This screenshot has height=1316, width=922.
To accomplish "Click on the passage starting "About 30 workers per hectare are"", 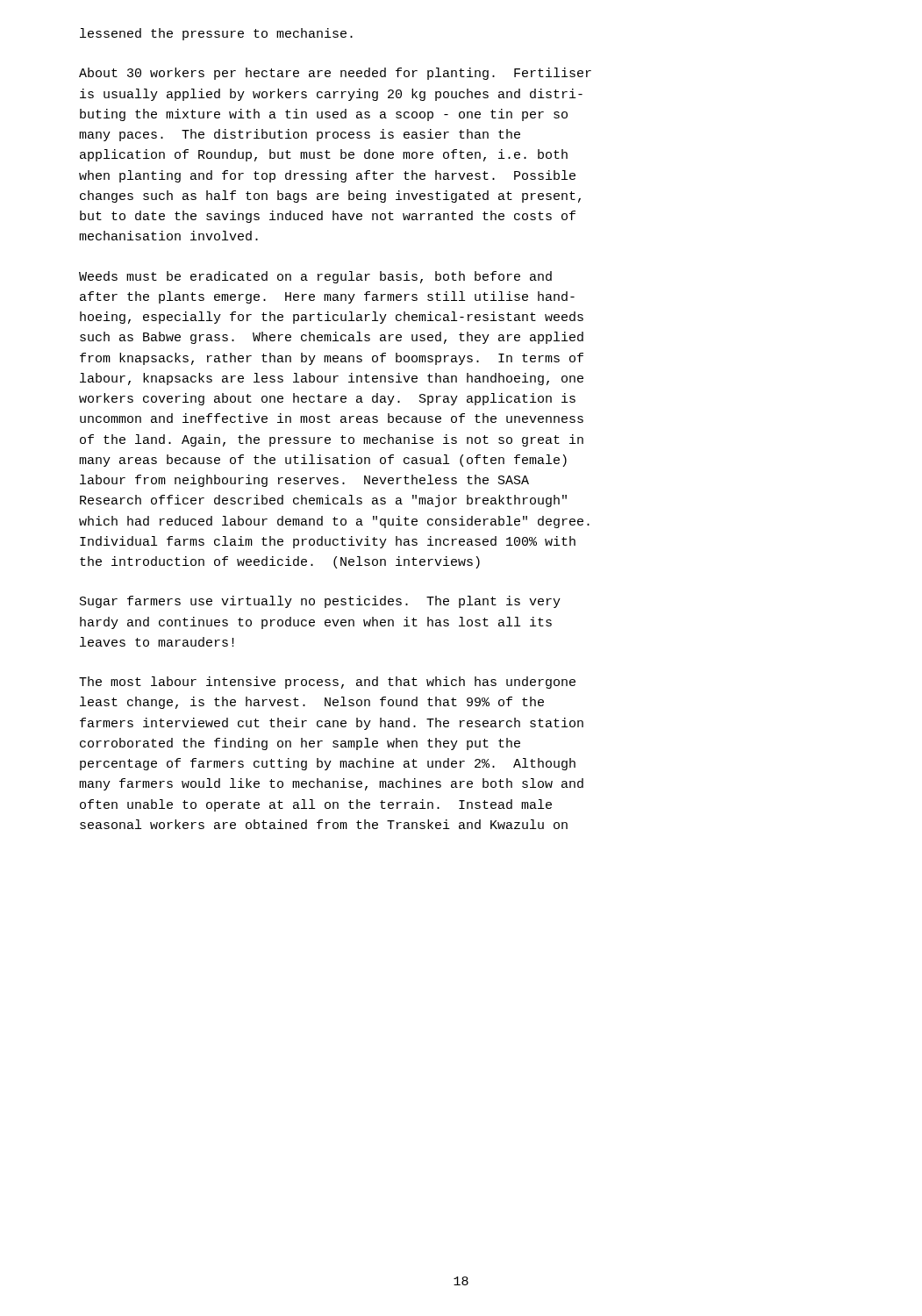I will click(336, 156).
